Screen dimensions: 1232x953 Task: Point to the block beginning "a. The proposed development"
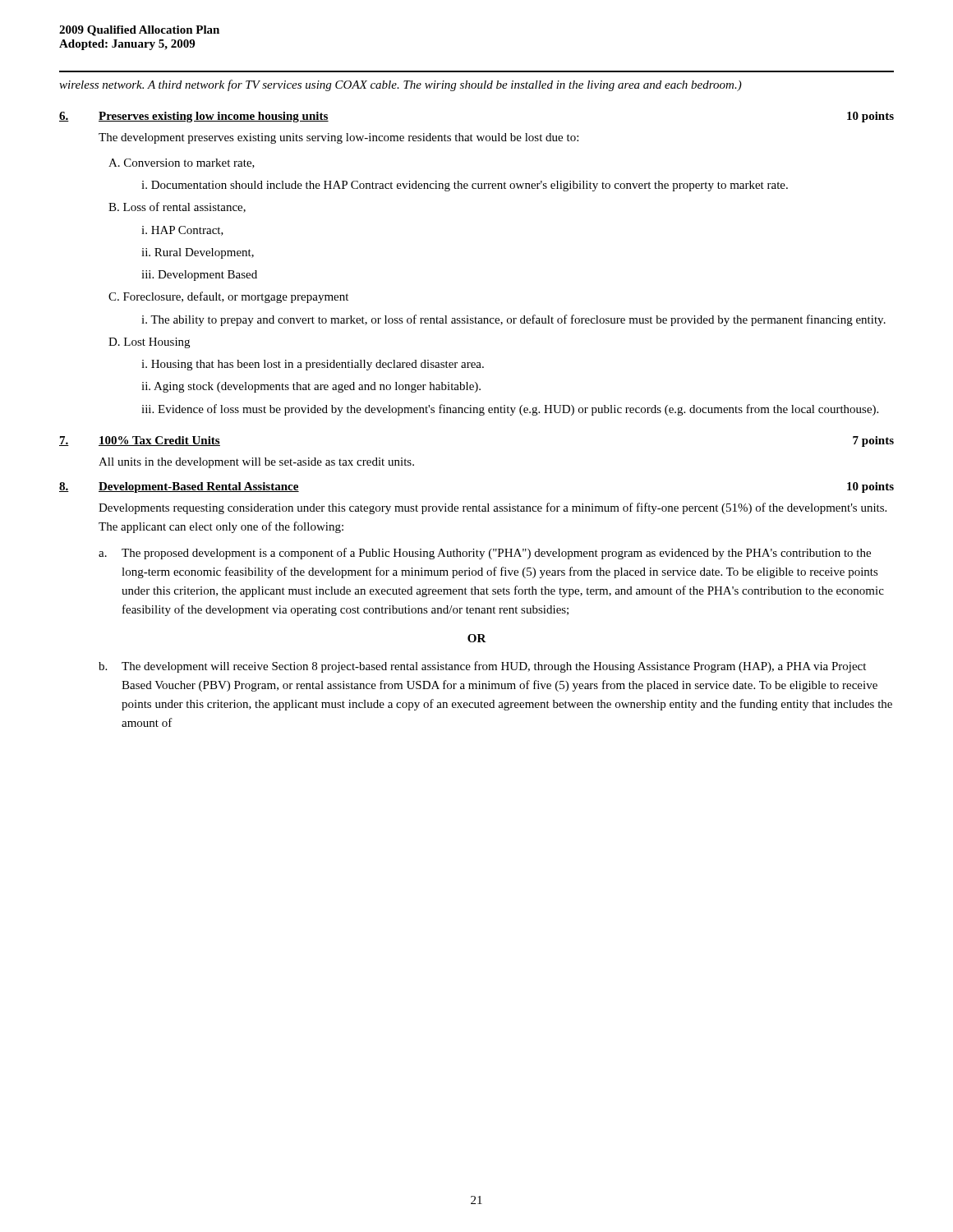pos(496,582)
